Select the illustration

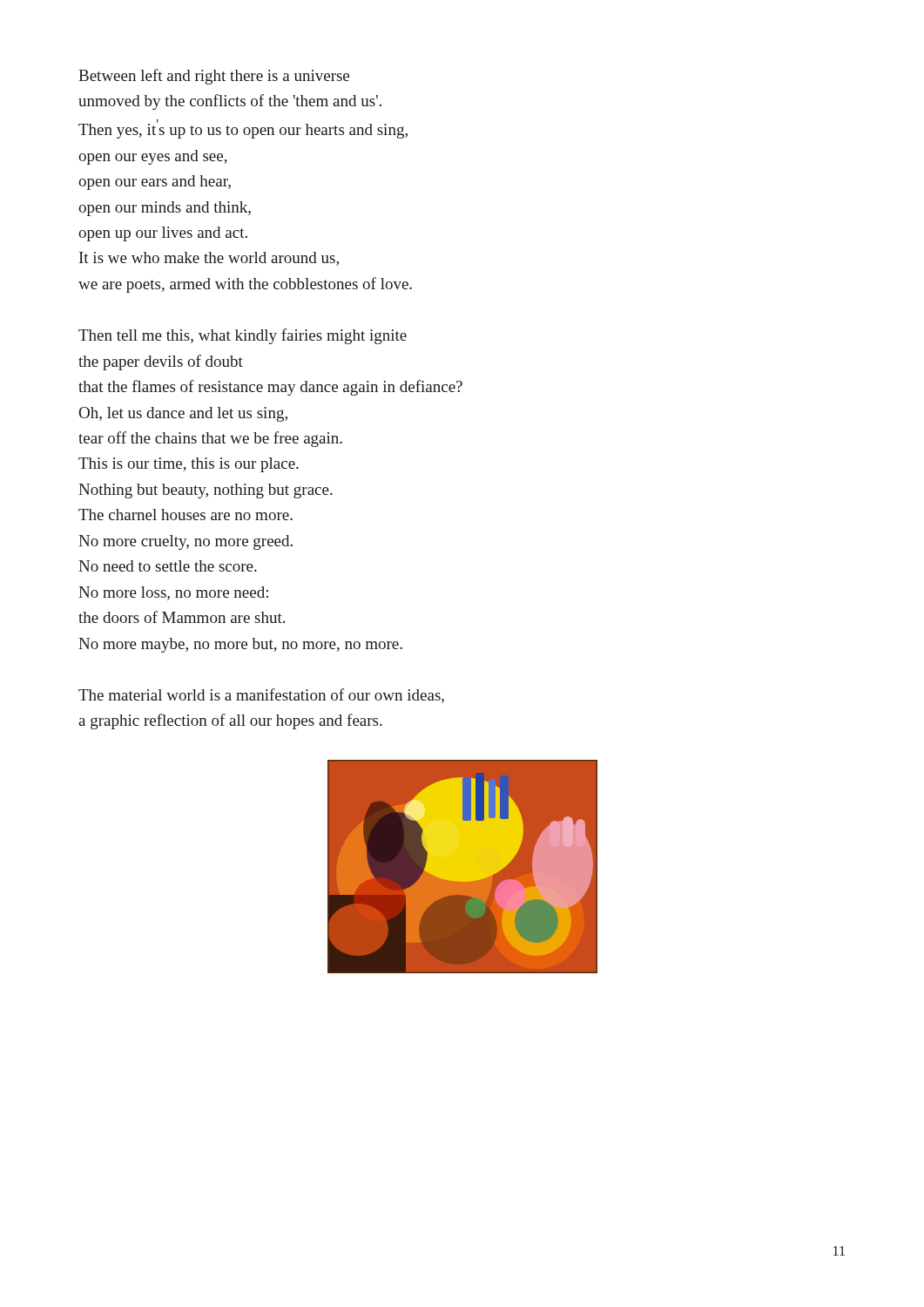tap(462, 869)
